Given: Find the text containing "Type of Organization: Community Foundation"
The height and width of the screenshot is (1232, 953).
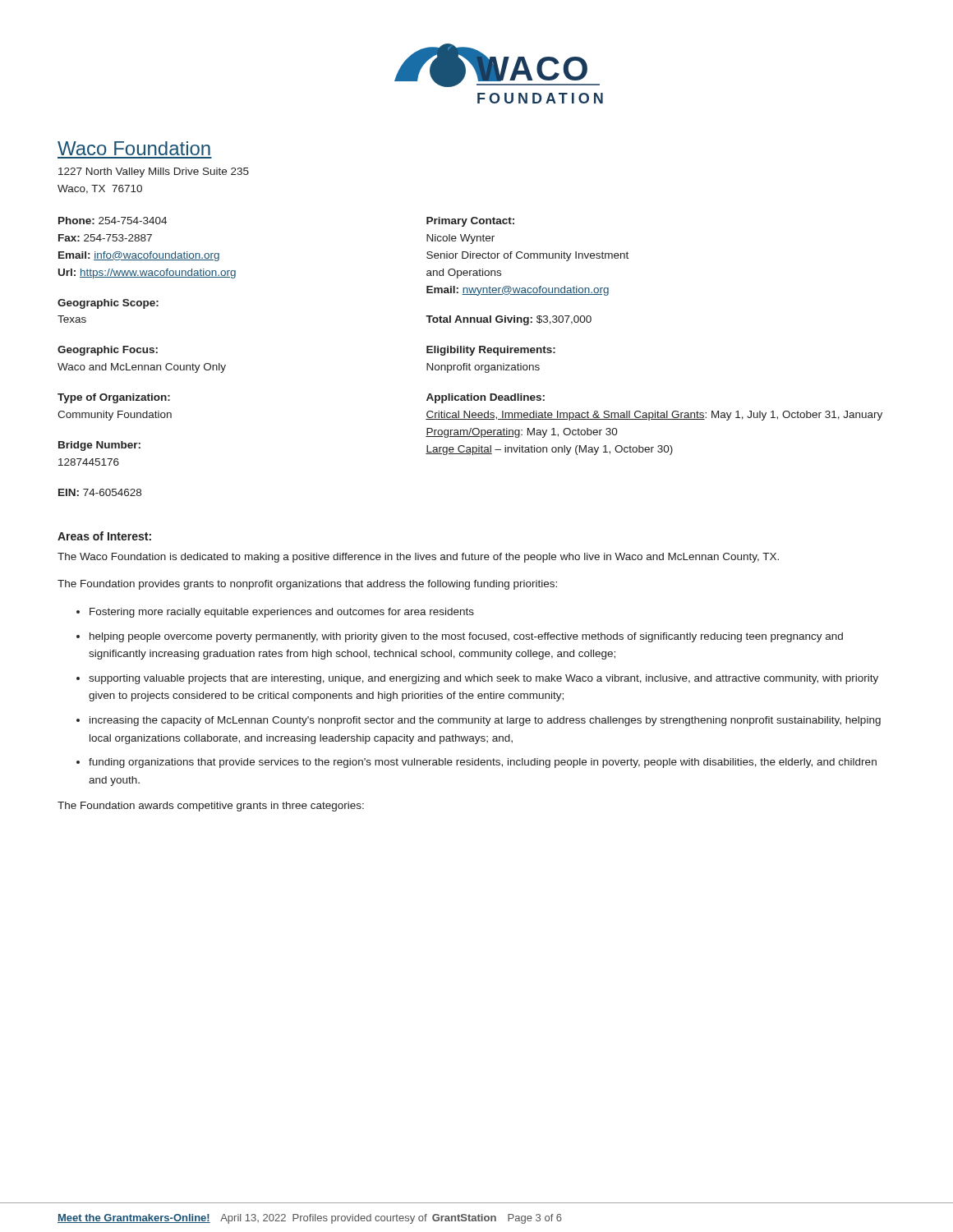Looking at the screenshot, I should (114, 398).
